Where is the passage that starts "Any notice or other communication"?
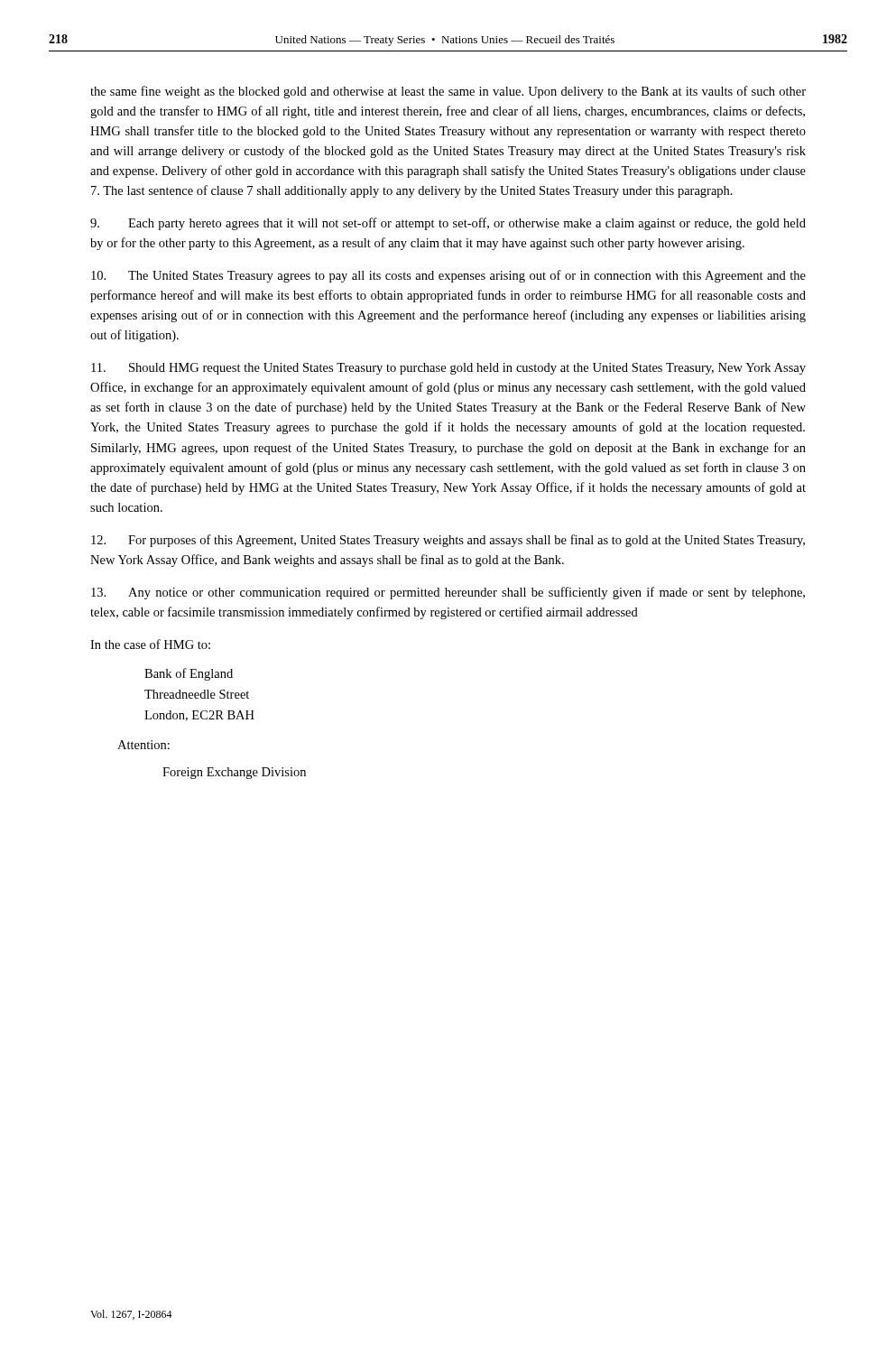 [448, 600]
